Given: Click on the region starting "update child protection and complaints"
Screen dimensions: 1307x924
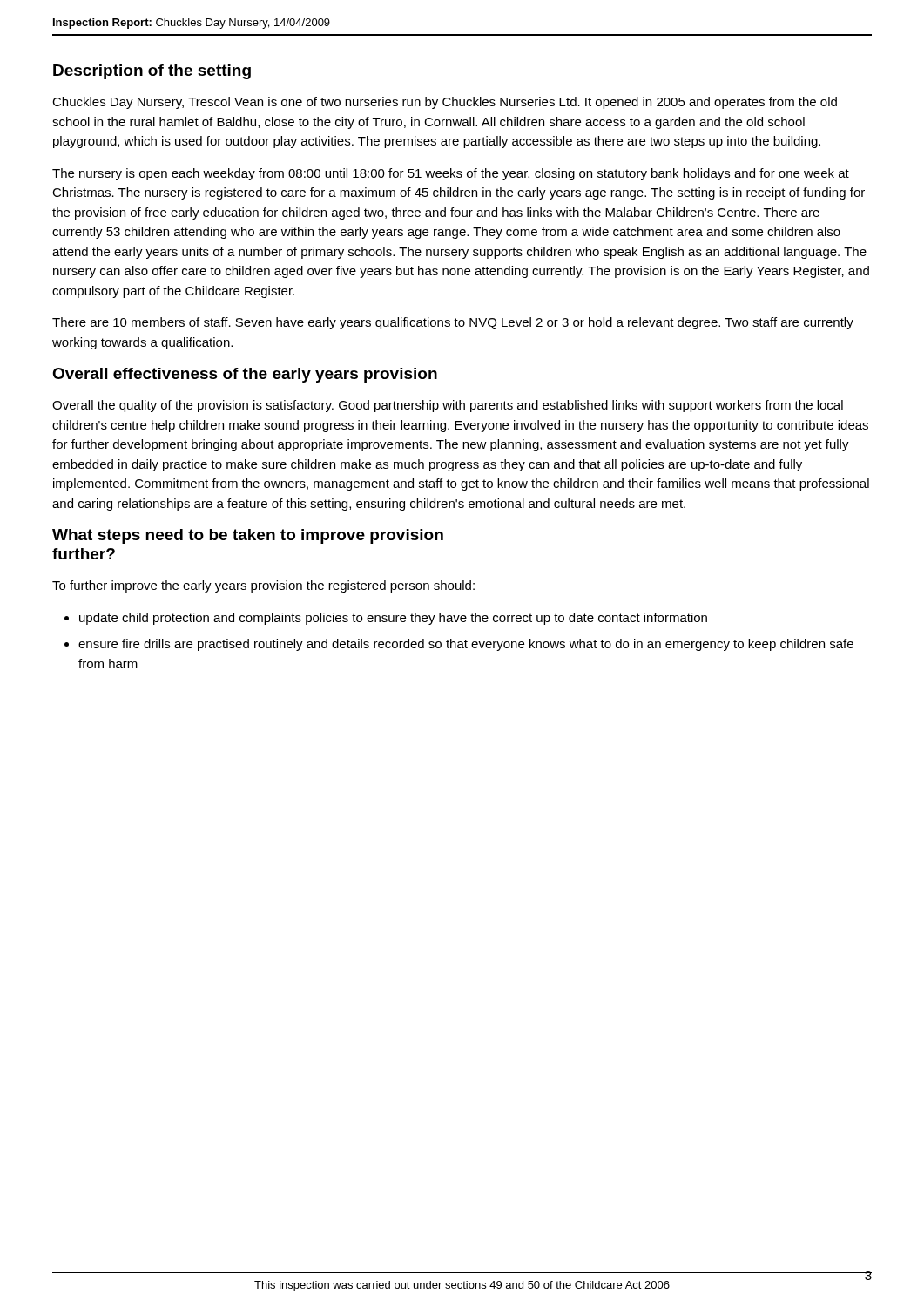Looking at the screenshot, I should point(393,617).
